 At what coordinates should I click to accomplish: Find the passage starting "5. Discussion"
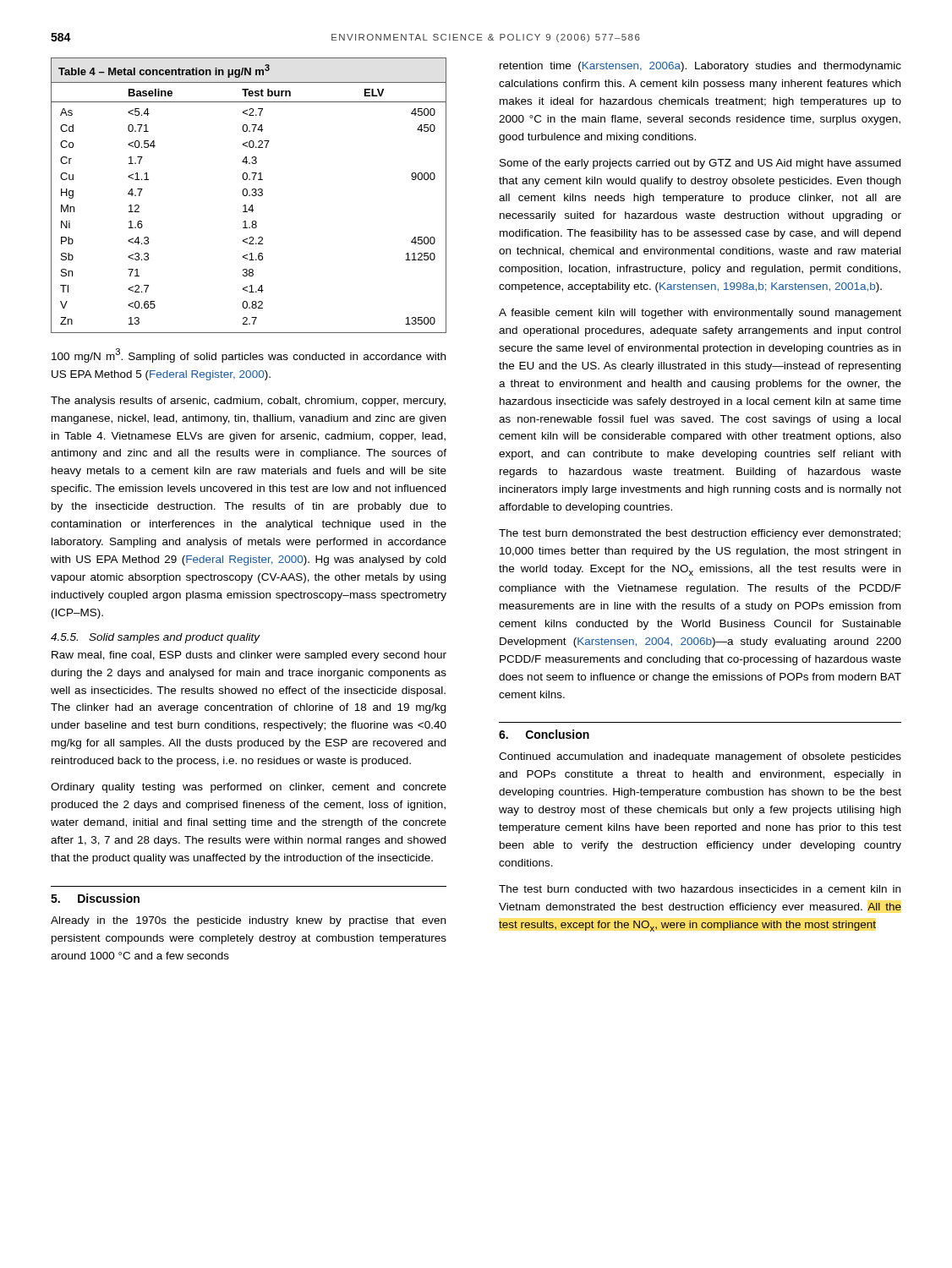tap(95, 898)
